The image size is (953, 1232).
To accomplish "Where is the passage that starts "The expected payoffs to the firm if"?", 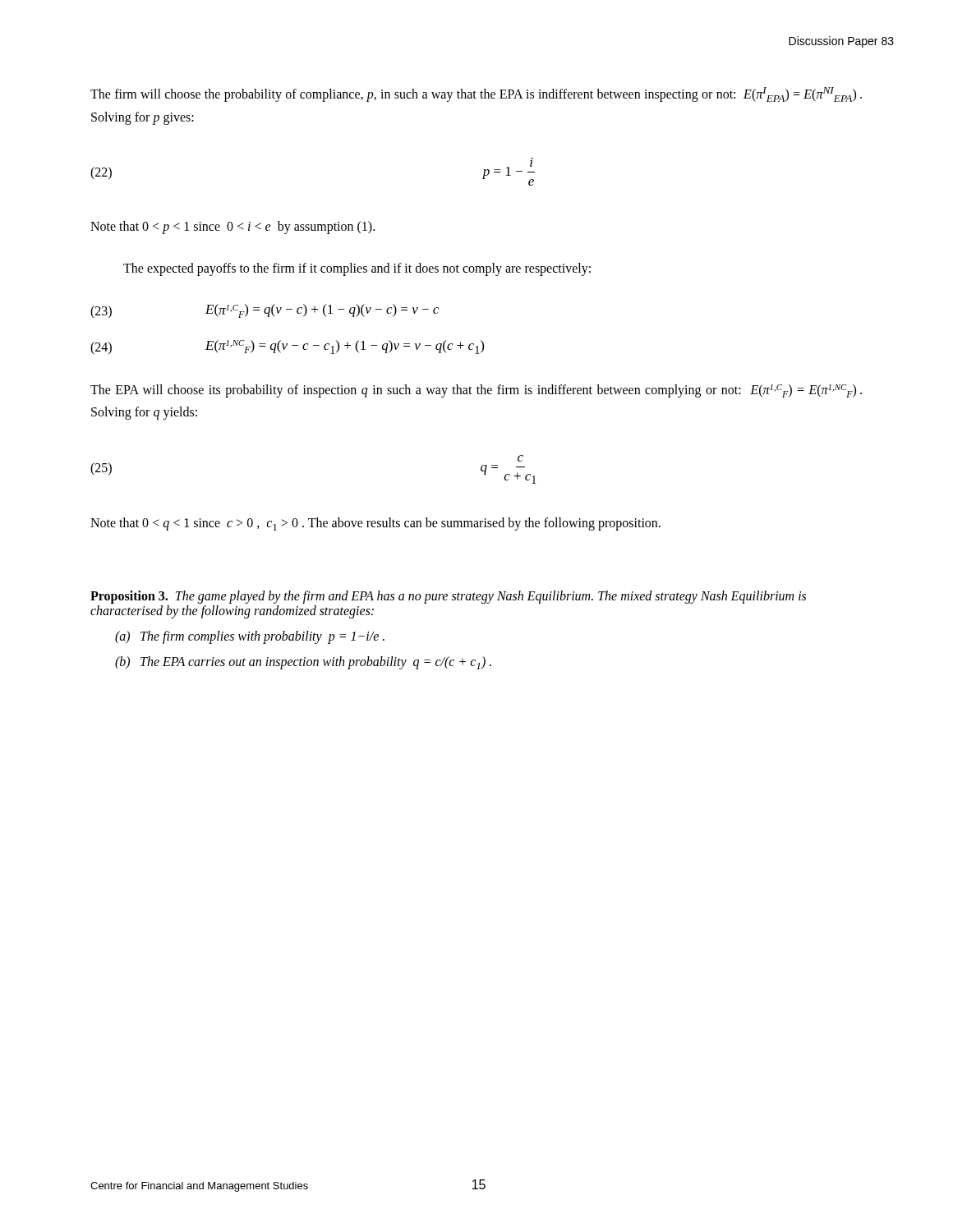I will 357,268.
